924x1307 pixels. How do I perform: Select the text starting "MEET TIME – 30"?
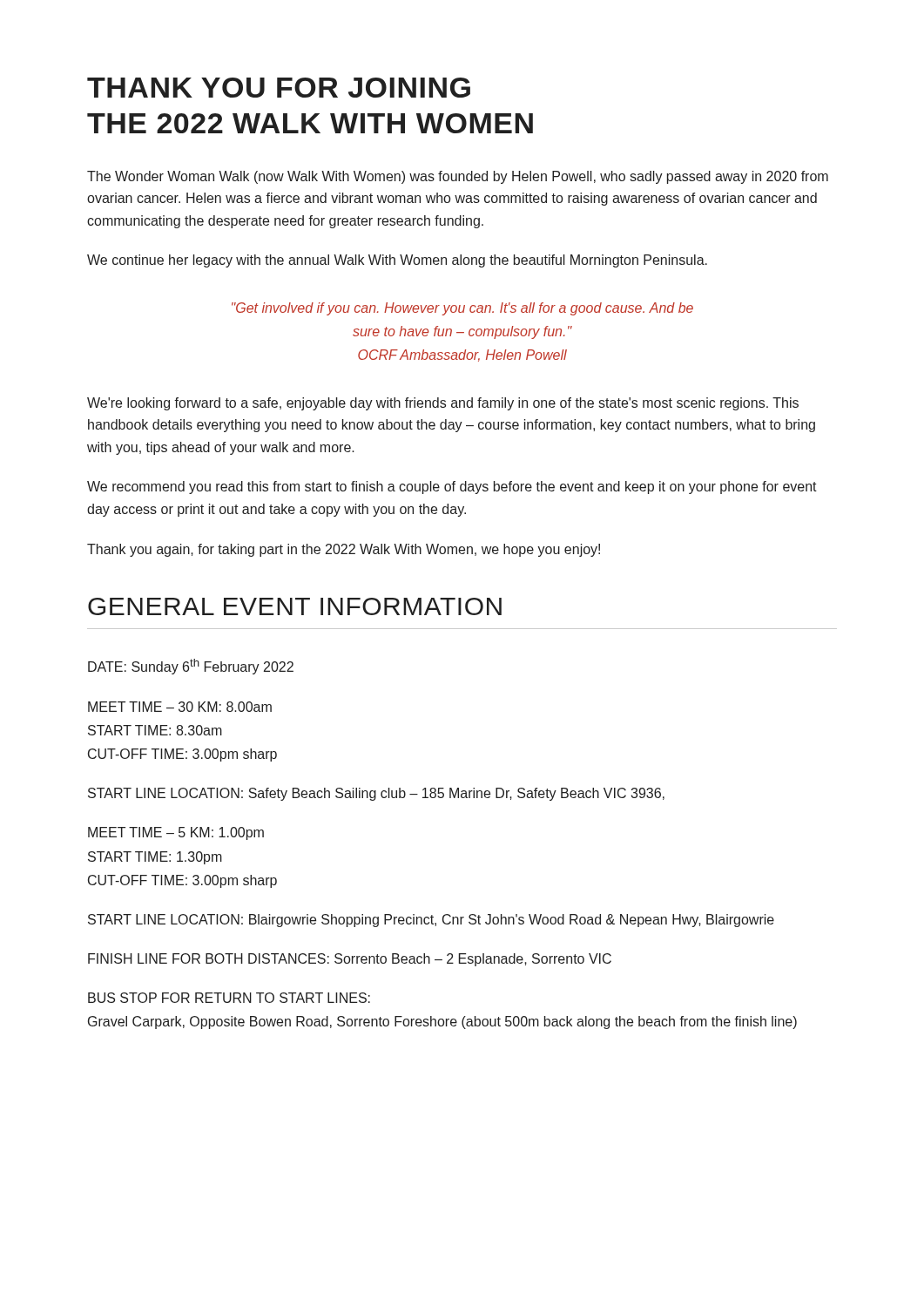coord(182,730)
